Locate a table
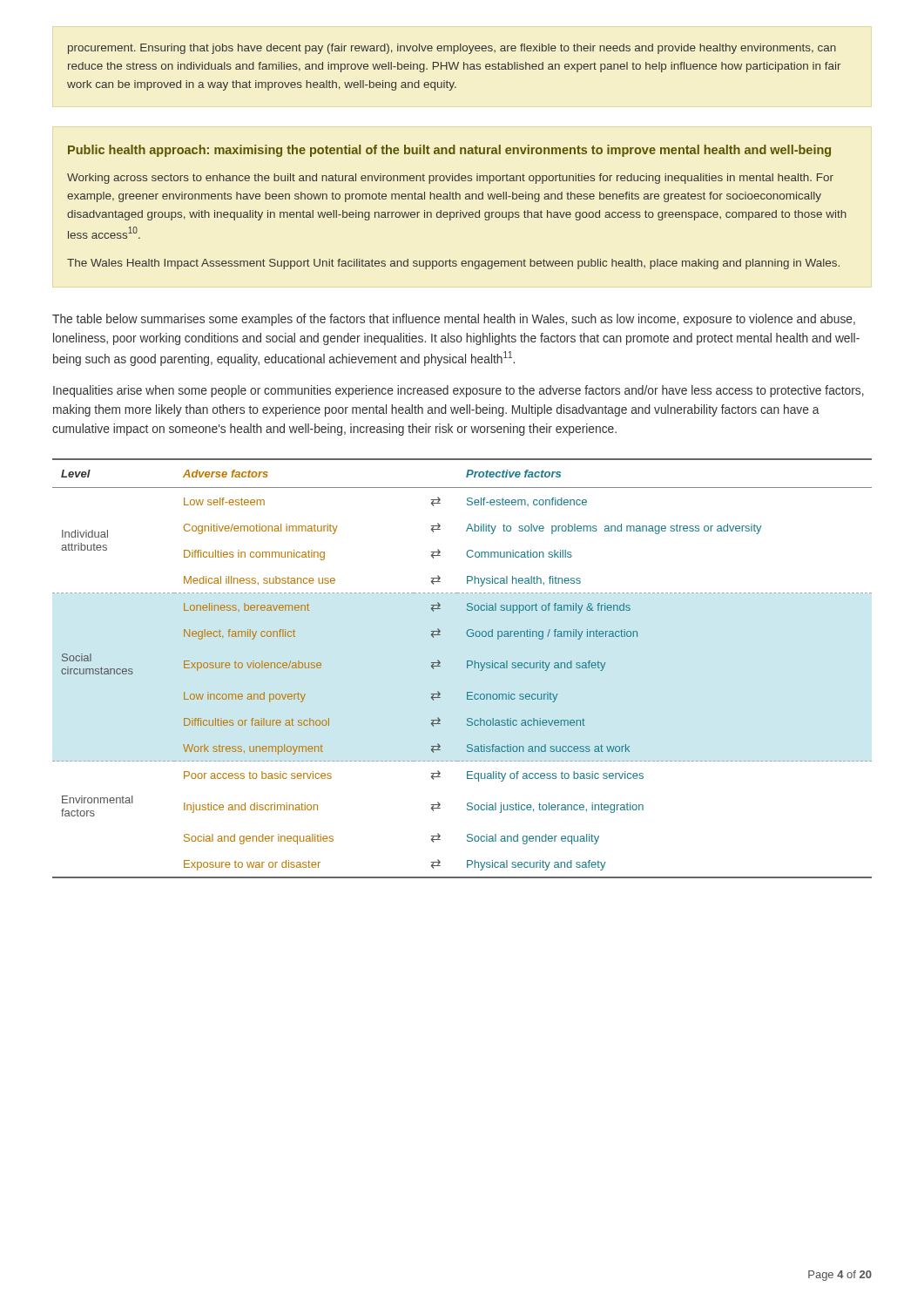 click(462, 668)
